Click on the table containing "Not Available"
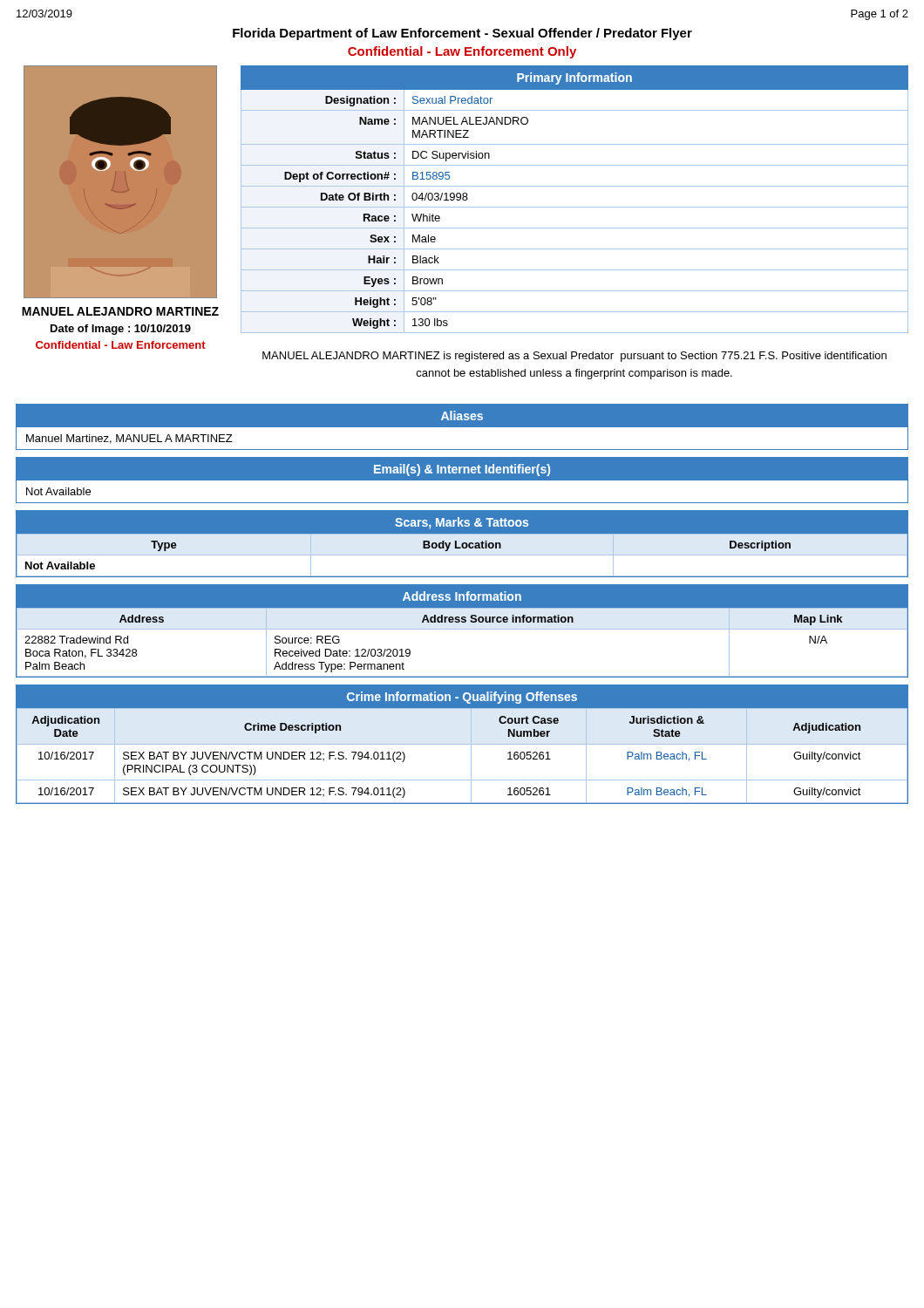 point(462,555)
